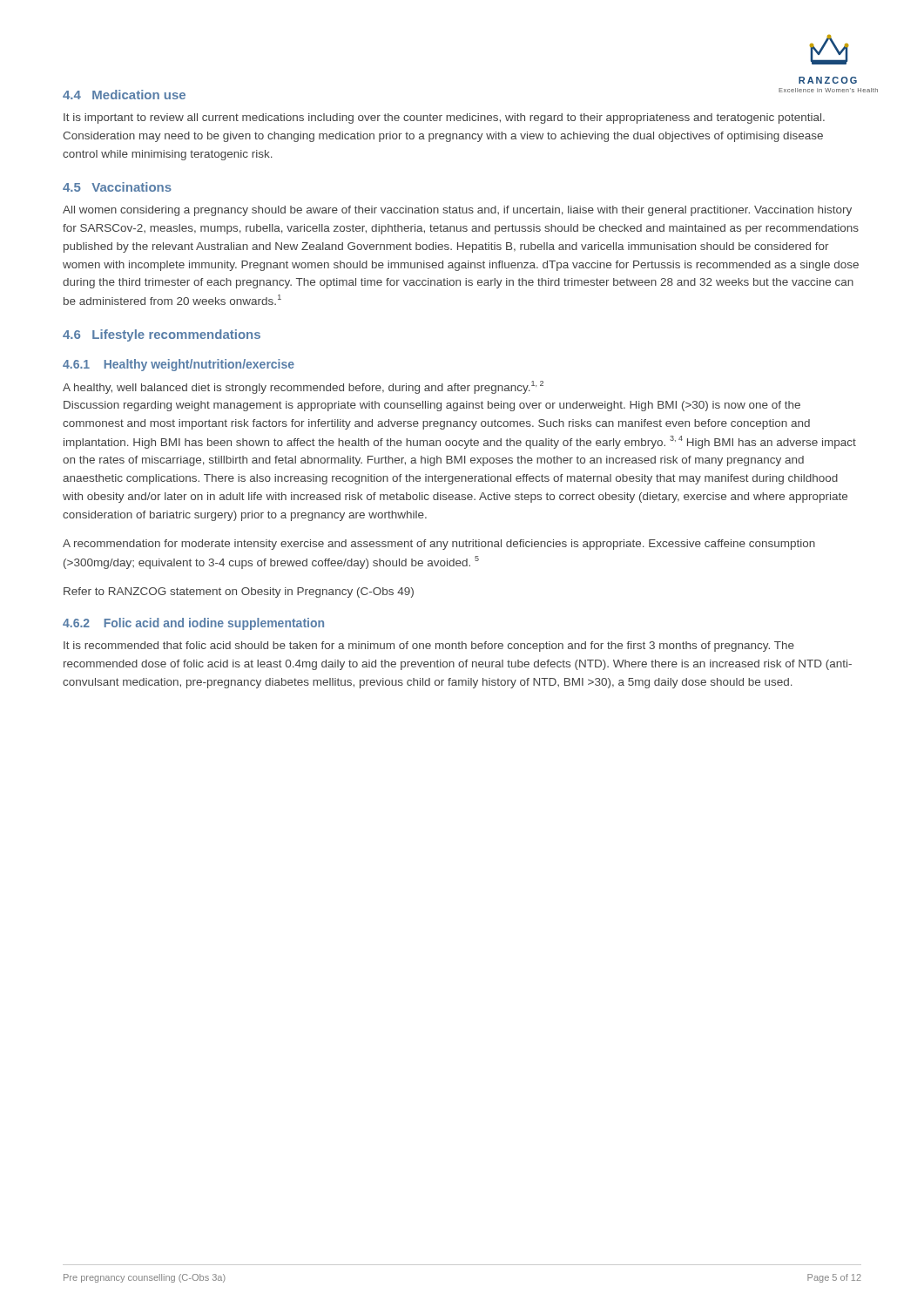This screenshot has width=924, height=1307.
Task: Select the text block that says "A healthy, well balanced diet is"
Action: [x=459, y=450]
